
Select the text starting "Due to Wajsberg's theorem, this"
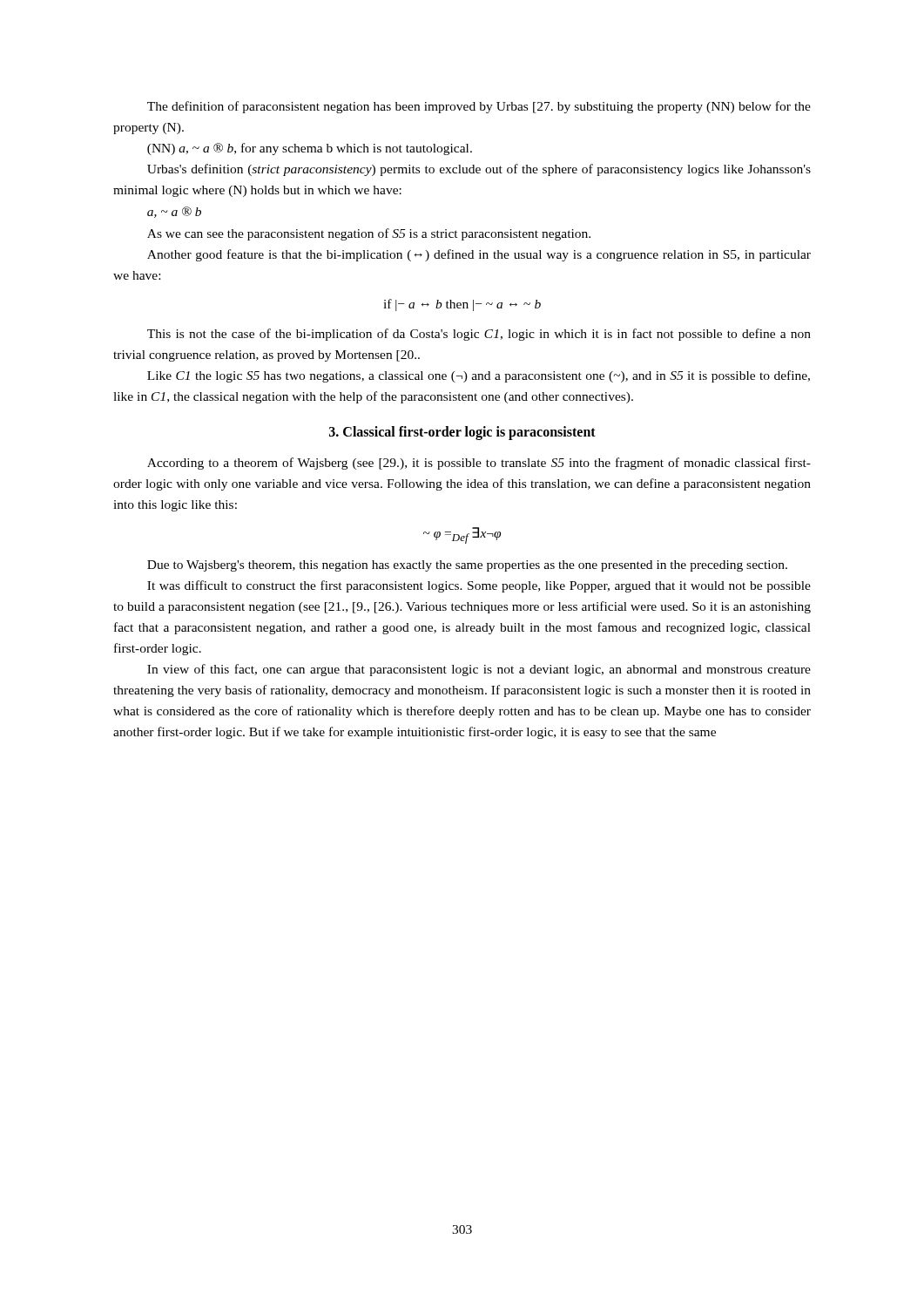tap(467, 566)
